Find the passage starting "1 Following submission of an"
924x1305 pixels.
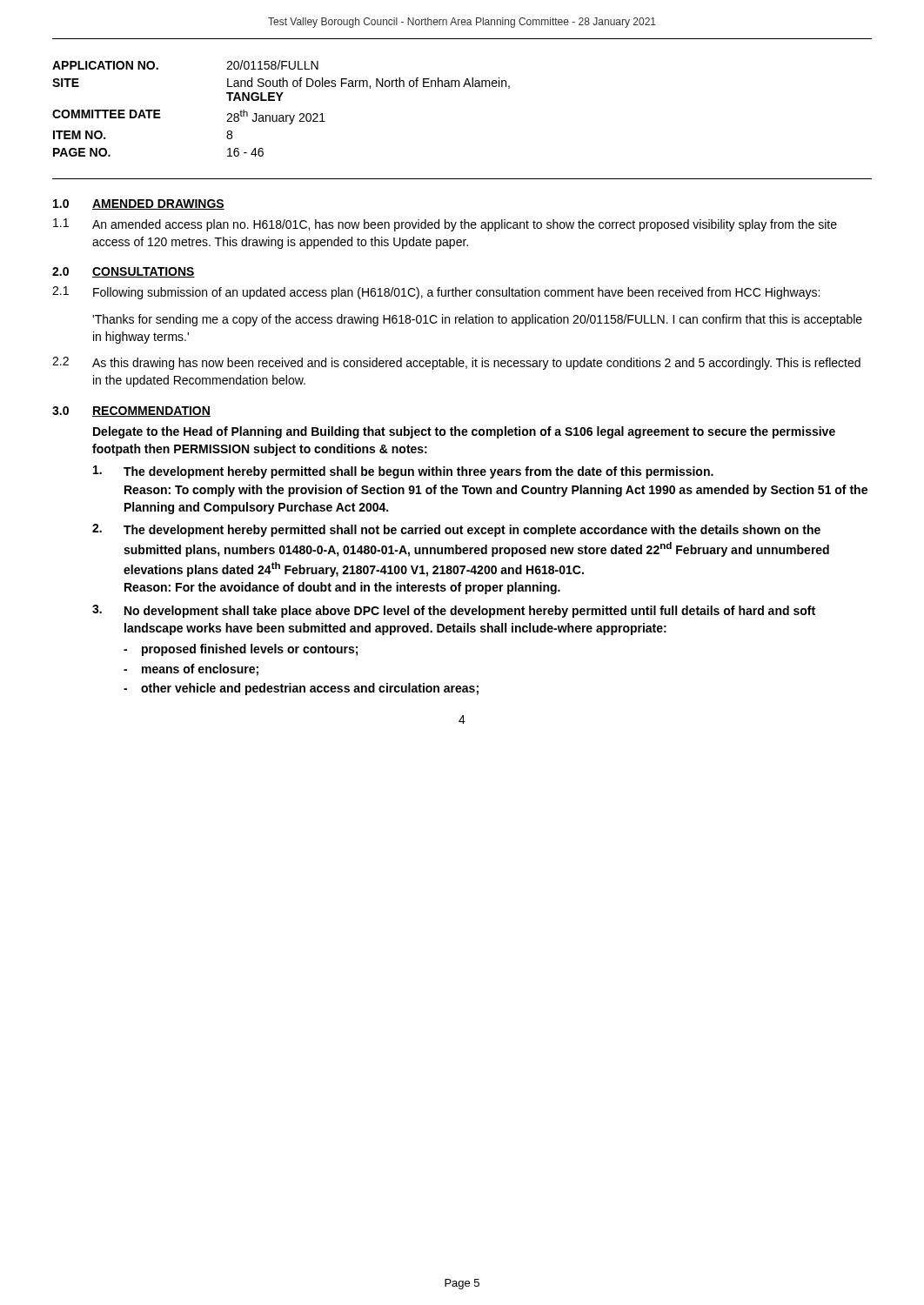click(462, 293)
